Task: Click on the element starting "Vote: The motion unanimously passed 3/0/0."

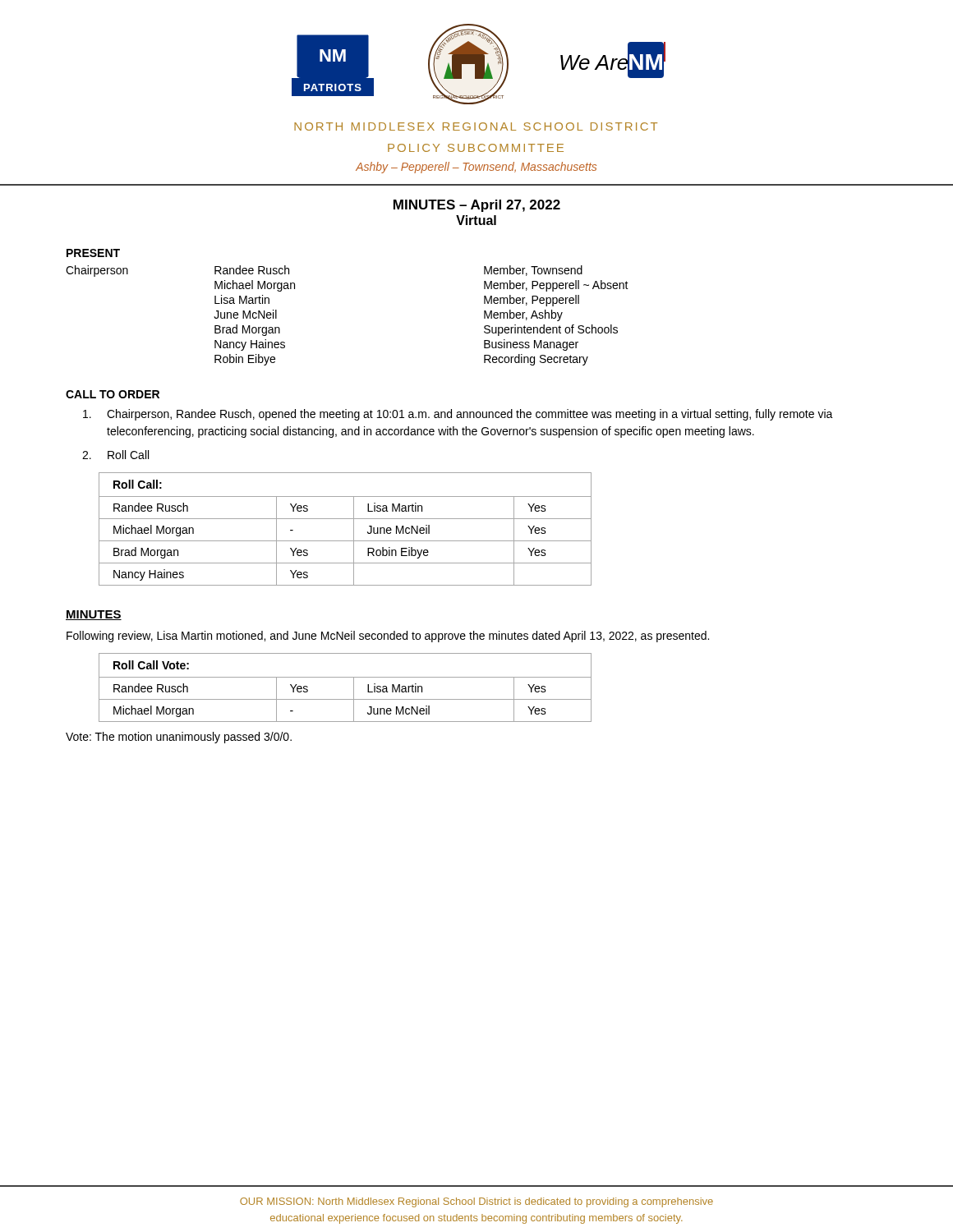Action: [179, 737]
